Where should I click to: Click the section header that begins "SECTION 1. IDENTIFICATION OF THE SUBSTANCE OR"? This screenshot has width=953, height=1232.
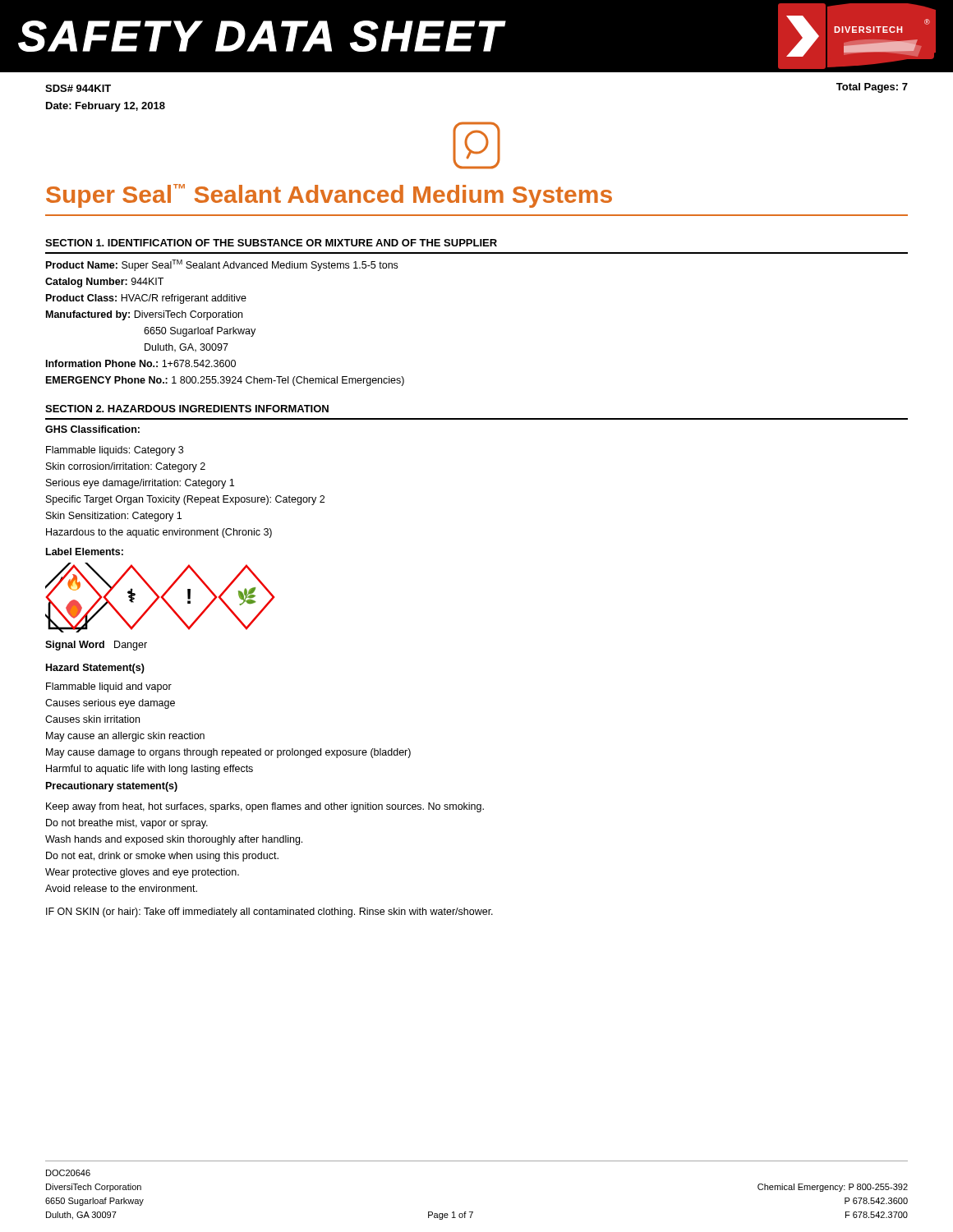[271, 243]
